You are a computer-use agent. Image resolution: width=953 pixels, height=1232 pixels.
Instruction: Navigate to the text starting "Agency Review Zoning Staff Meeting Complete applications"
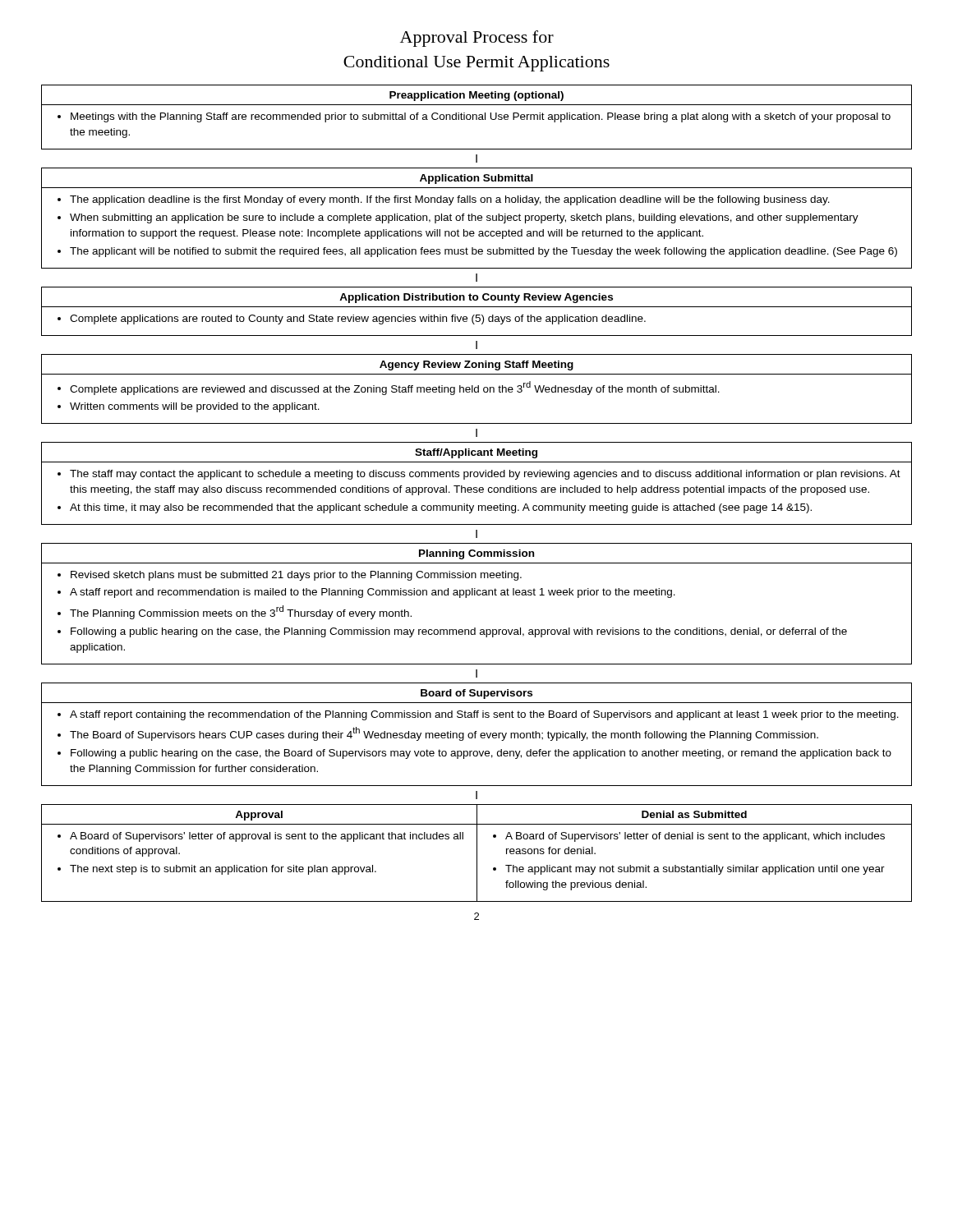[x=476, y=389]
